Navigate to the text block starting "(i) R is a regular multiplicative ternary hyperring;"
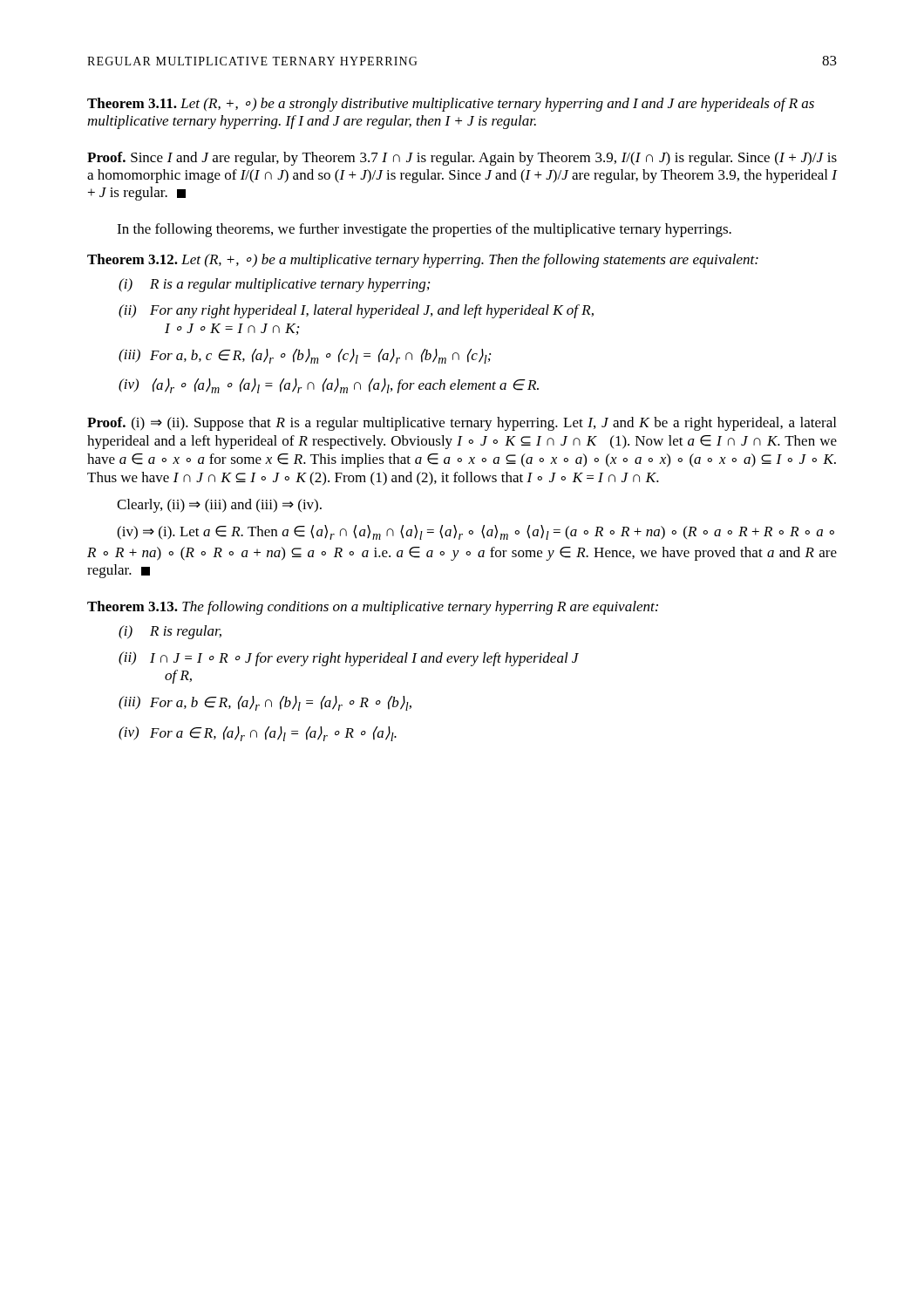Viewport: 924px width, 1308px height. tap(275, 284)
